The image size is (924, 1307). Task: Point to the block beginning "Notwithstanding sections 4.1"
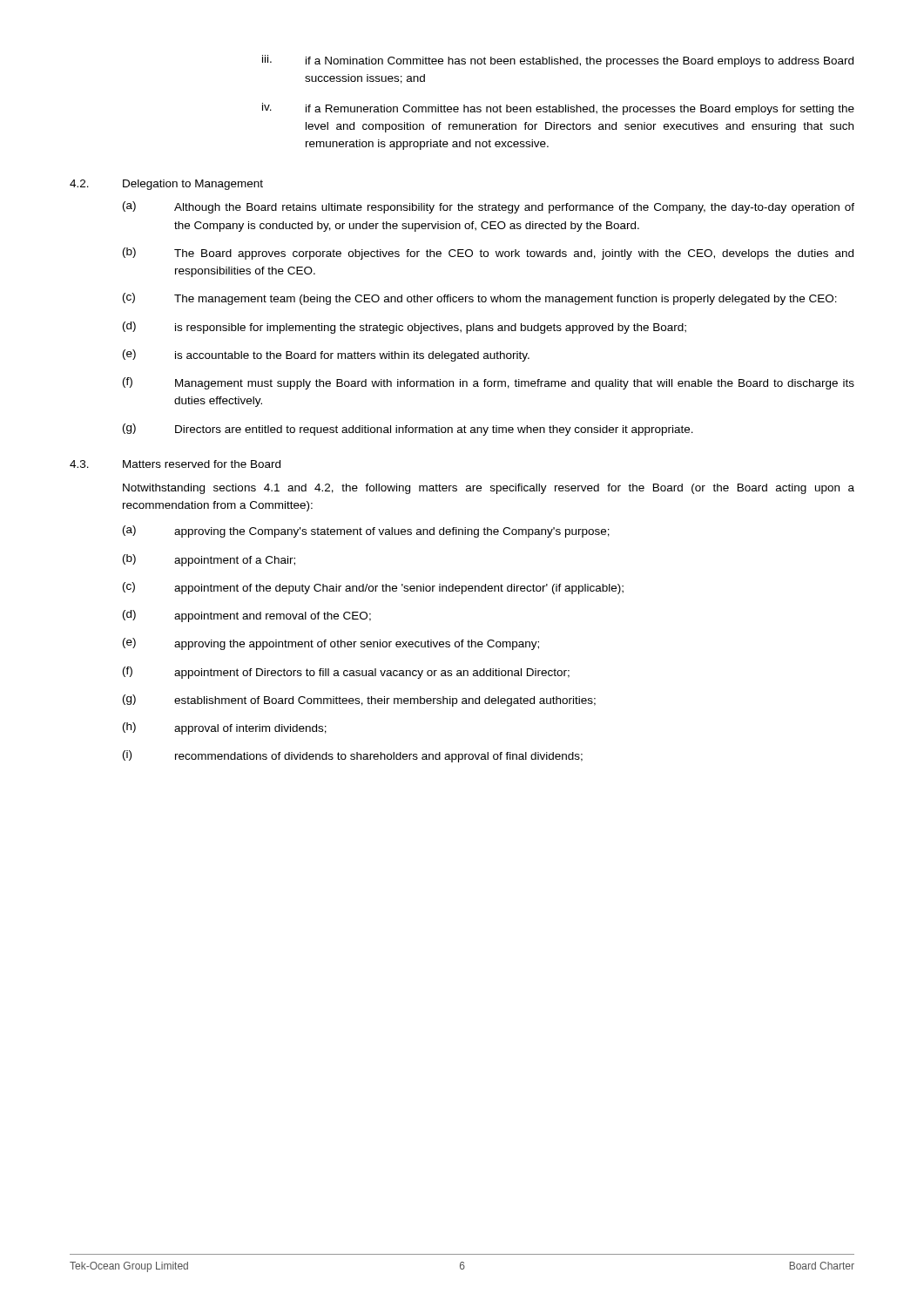[x=488, y=496]
